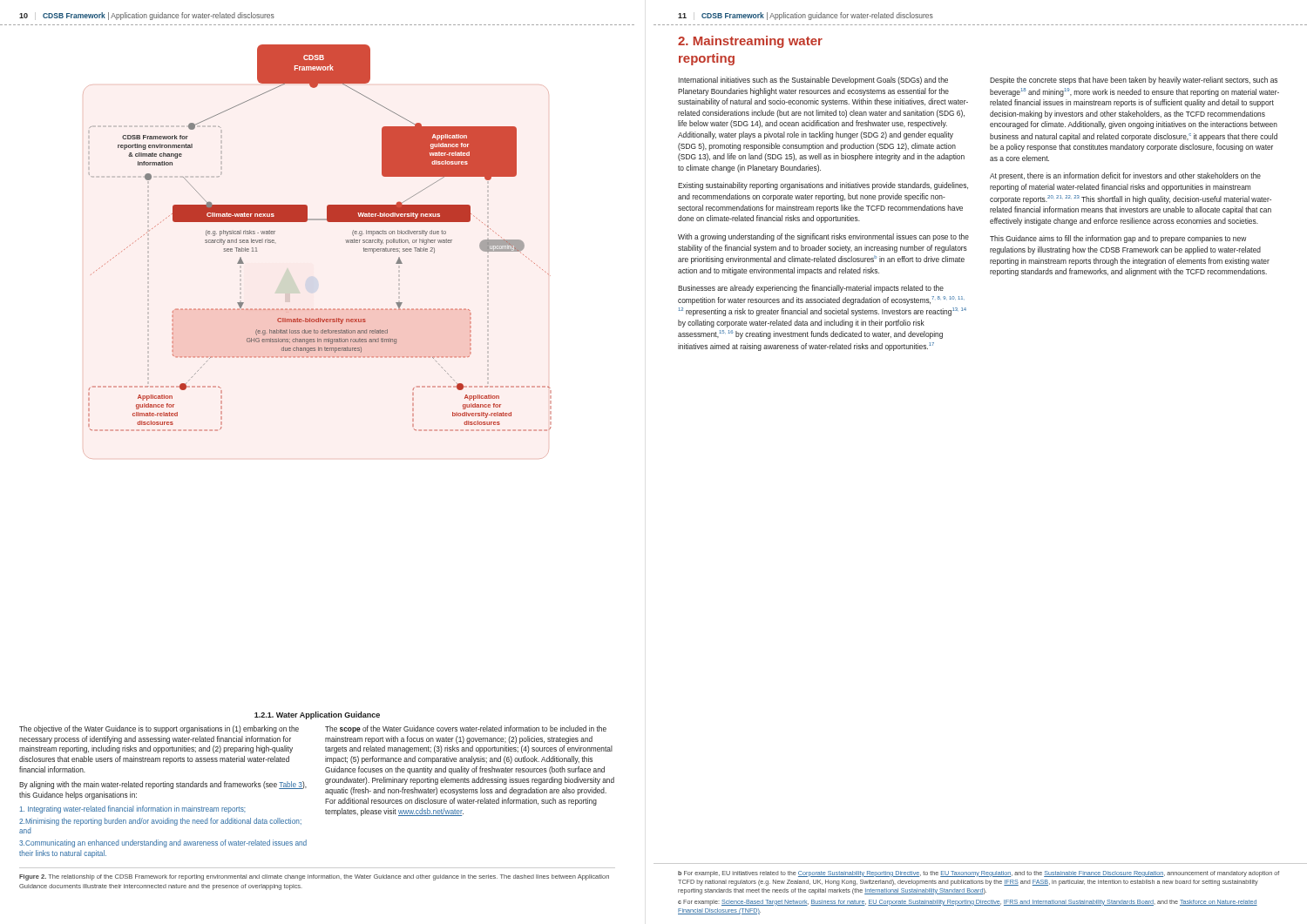Locate the caption containing "Figure 2. The relationship of the CDSB"
The width and height of the screenshot is (1307, 924).
click(314, 881)
